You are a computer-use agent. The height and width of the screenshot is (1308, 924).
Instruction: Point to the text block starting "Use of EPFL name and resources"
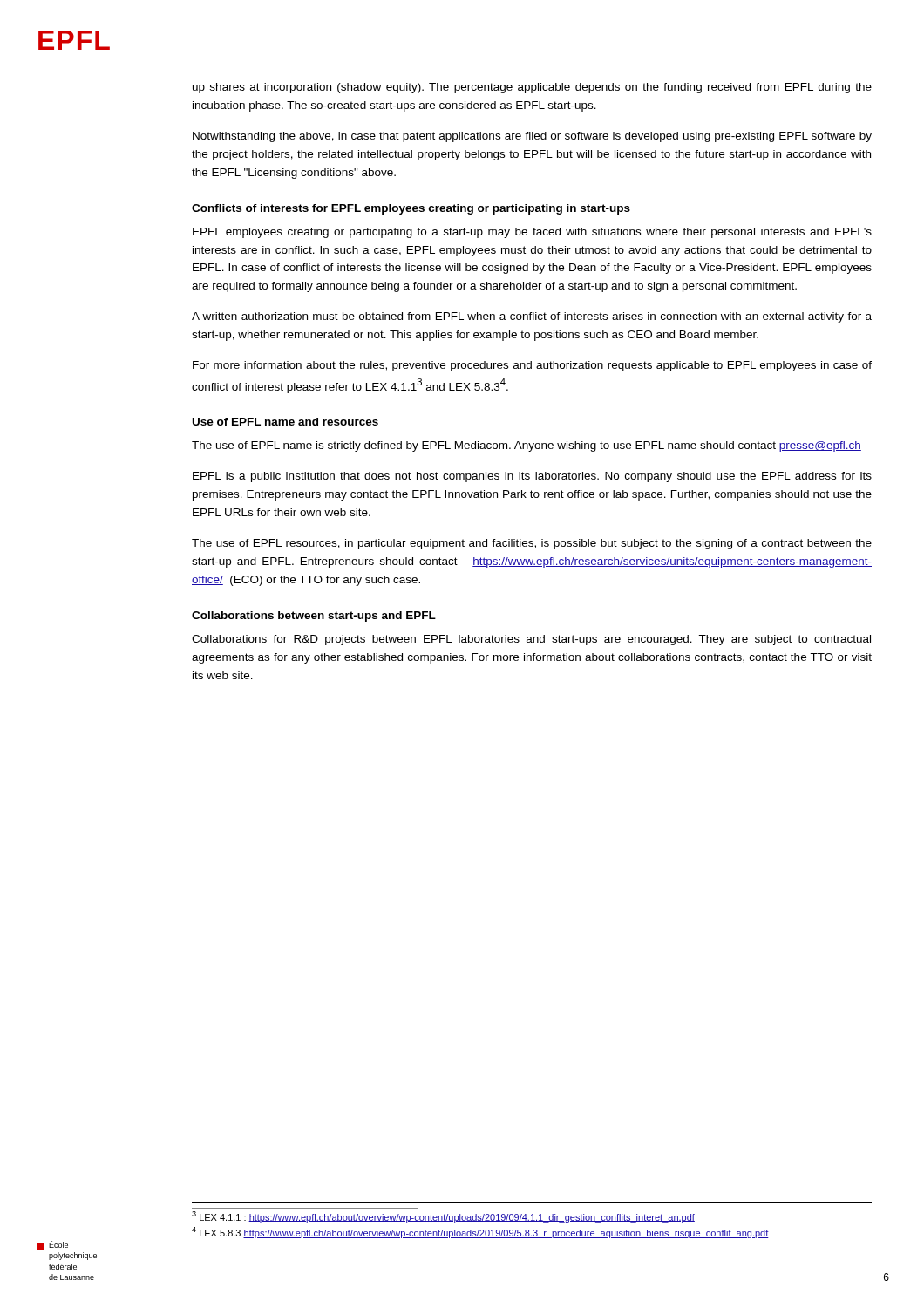(x=285, y=422)
